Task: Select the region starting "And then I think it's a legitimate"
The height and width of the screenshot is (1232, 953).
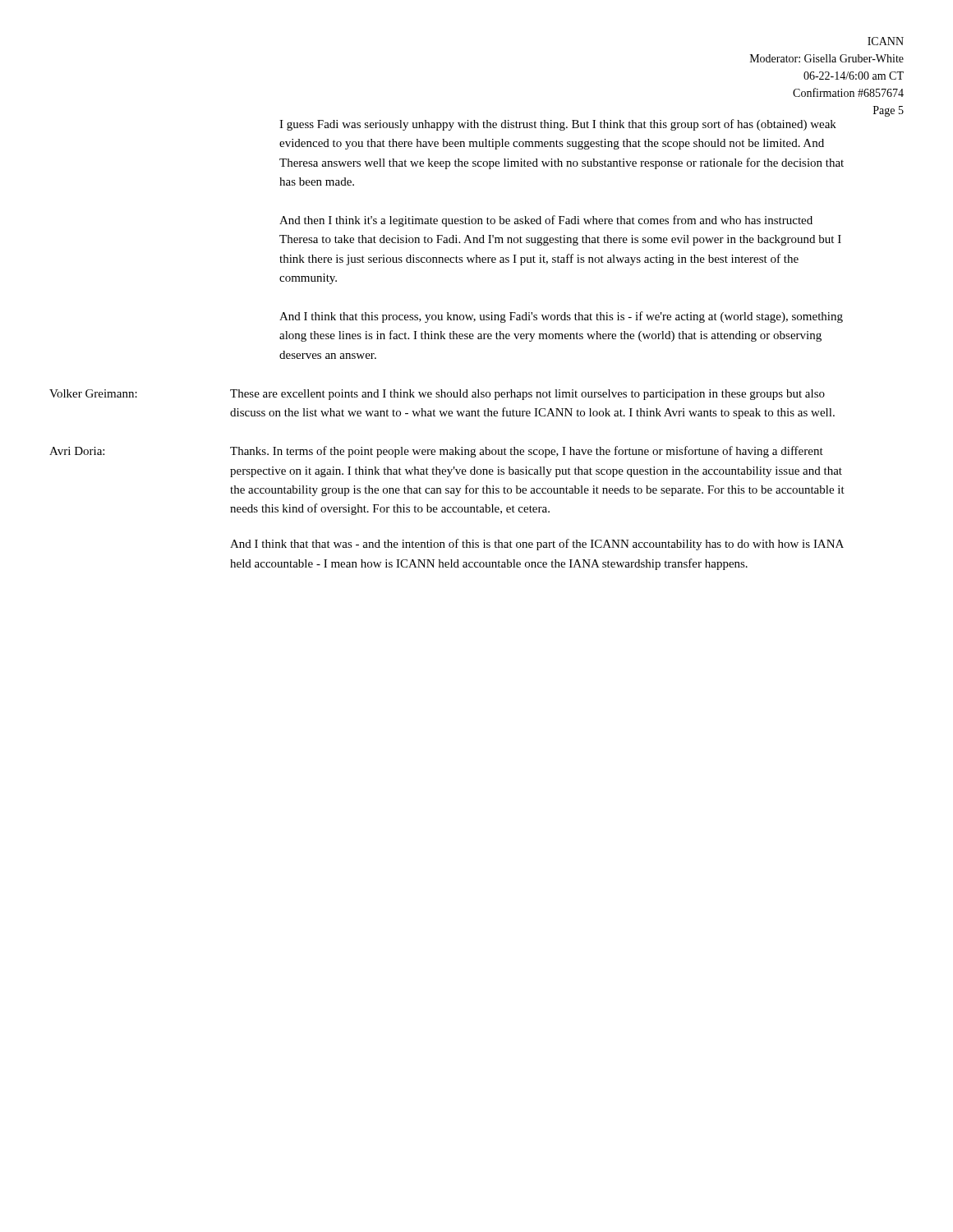Action: point(560,249)
